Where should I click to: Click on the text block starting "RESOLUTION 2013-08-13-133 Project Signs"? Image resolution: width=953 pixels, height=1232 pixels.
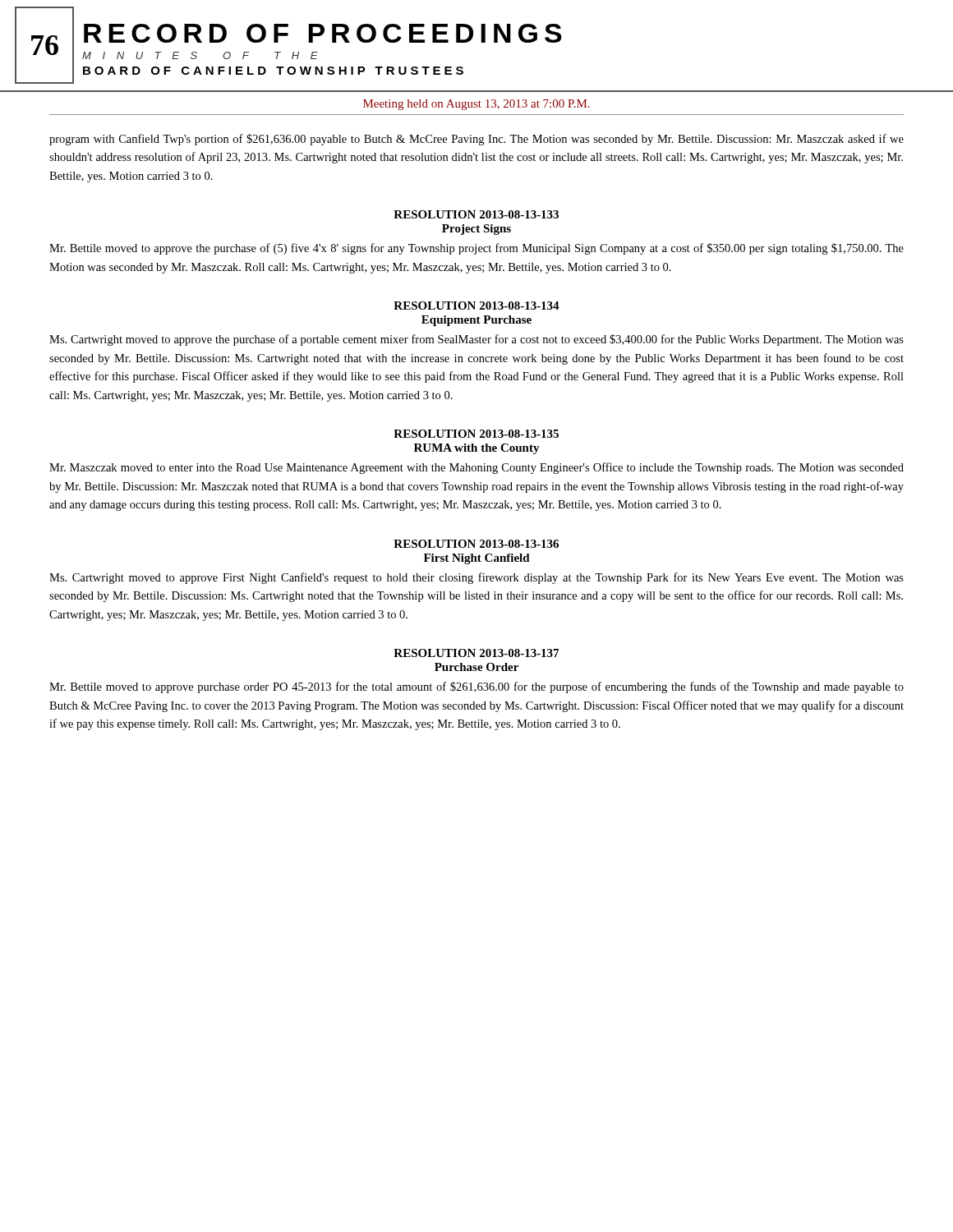click(x=476, y=222)
